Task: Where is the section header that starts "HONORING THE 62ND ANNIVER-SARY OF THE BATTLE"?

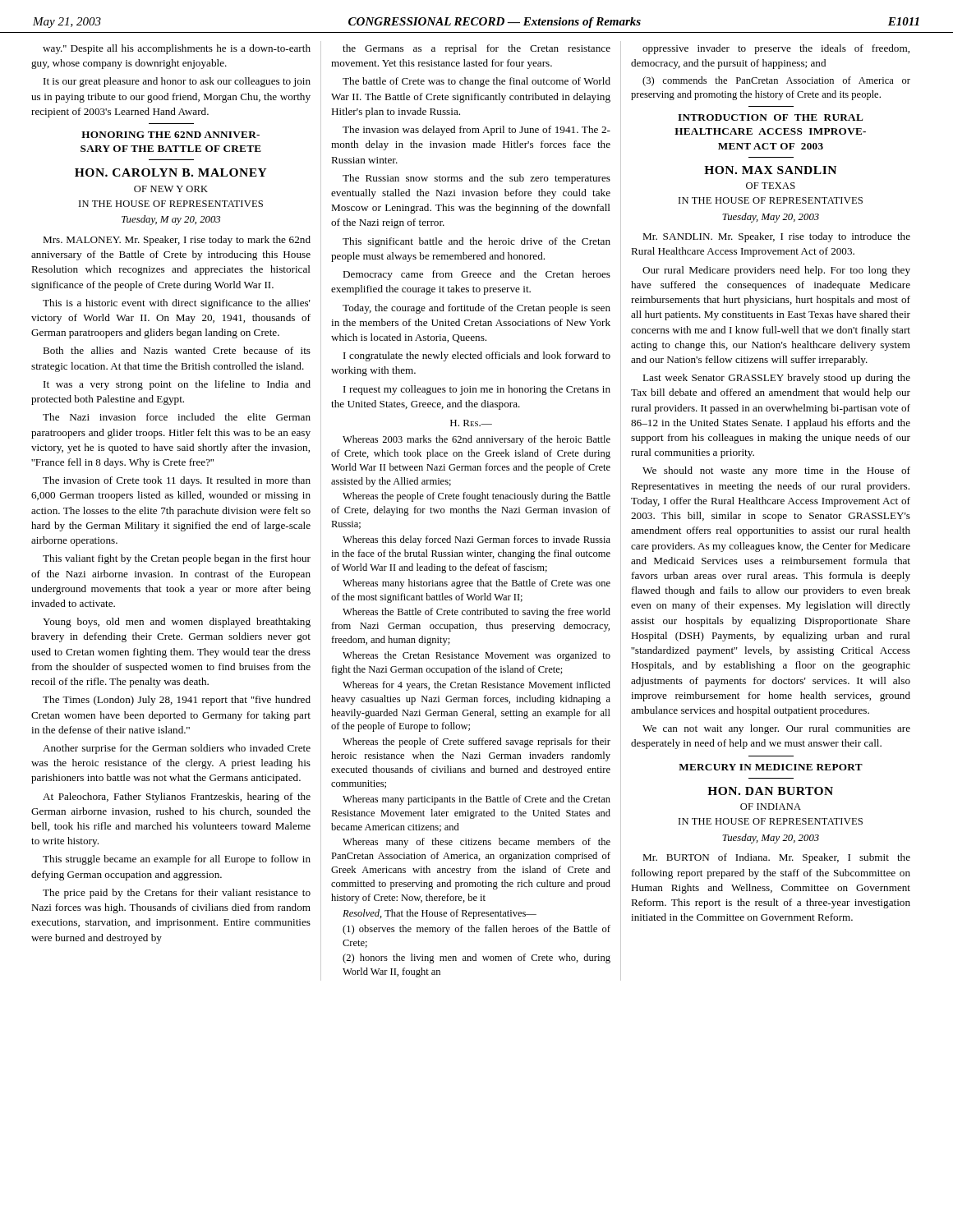Action: pyautogui.click(x=171, y=141)
